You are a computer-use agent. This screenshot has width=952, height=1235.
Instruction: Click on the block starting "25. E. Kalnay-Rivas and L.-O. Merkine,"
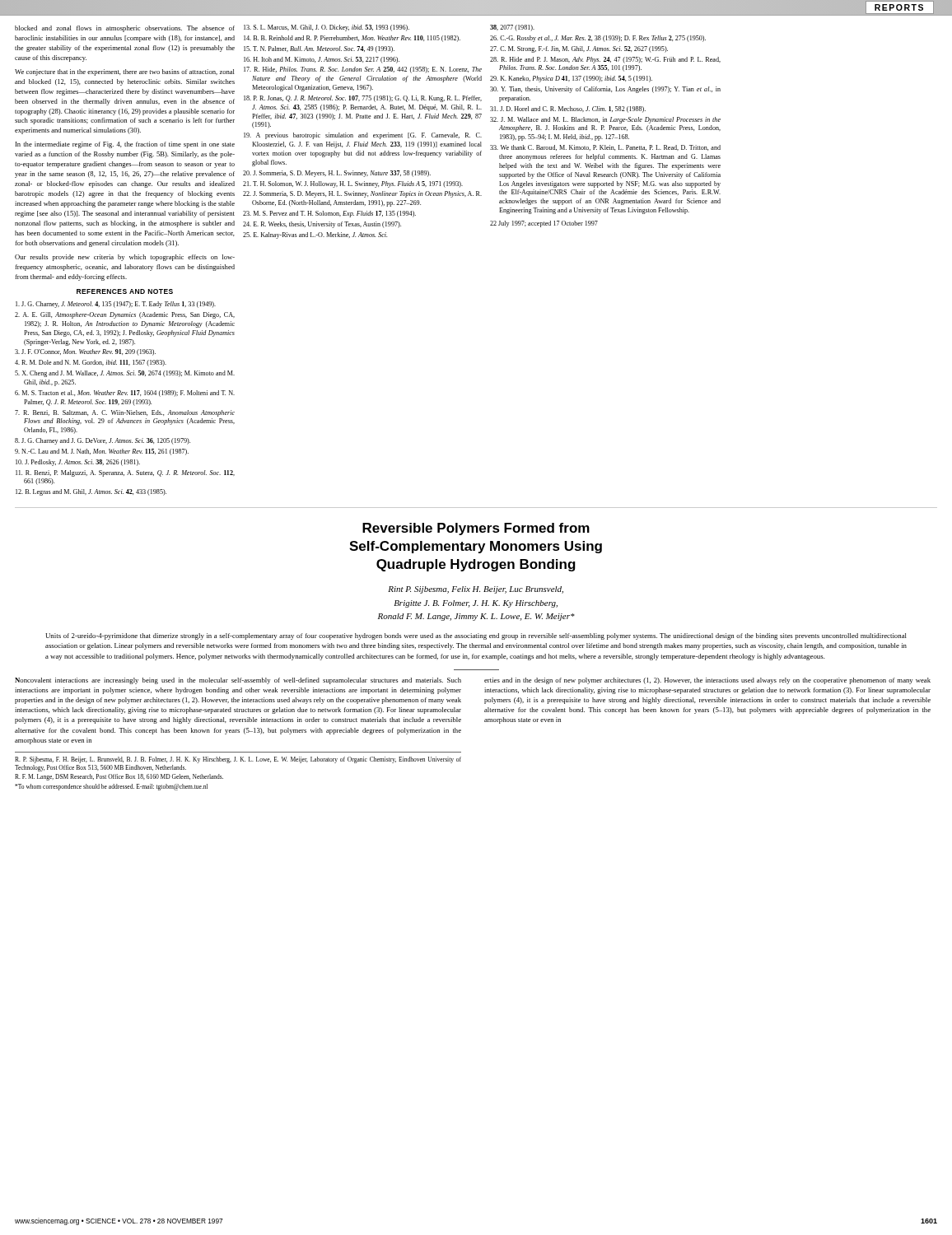(x=315, y=235)
